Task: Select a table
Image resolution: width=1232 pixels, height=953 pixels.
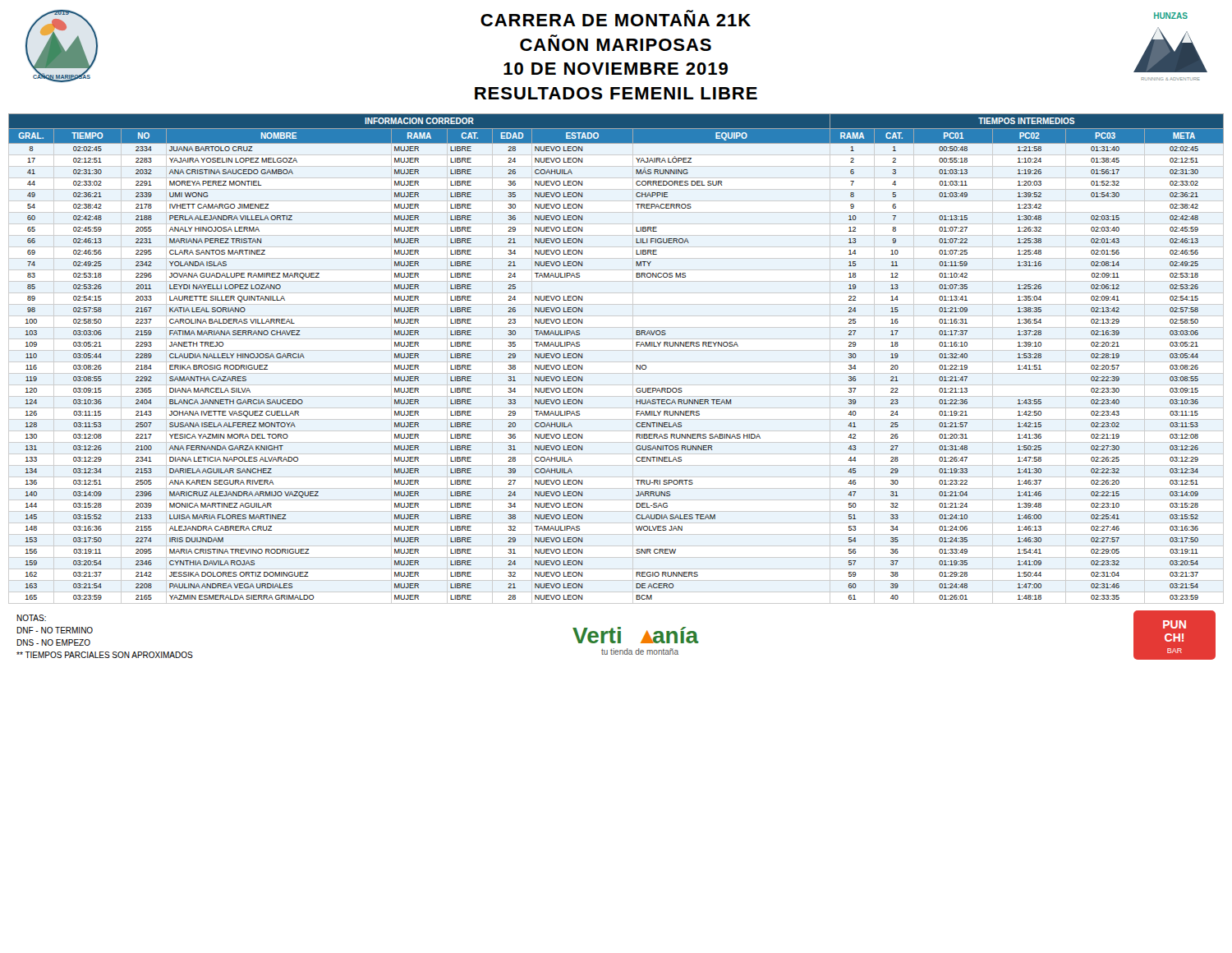Action: [616, 358]
